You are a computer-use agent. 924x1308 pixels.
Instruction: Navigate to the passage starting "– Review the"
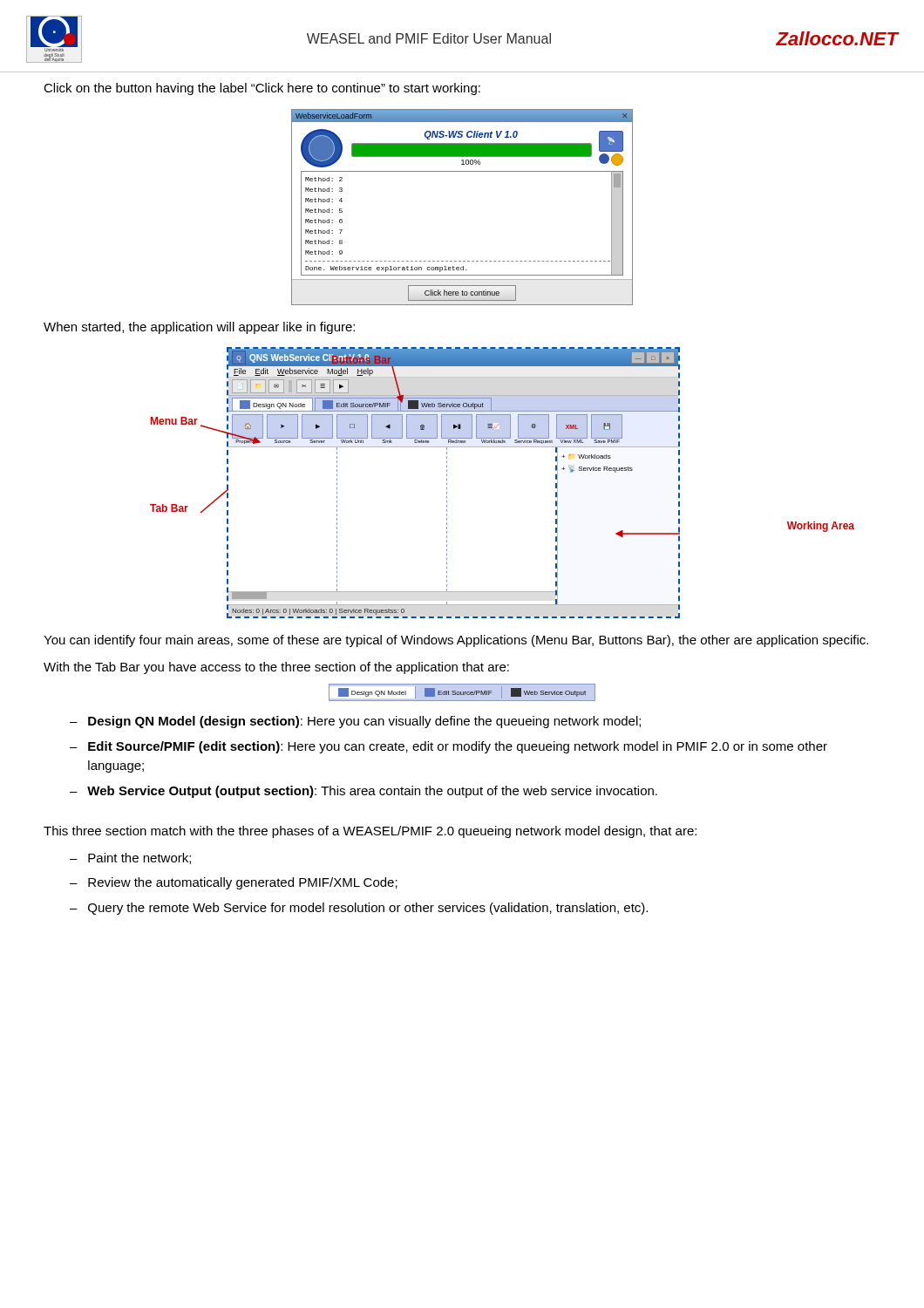234,883
